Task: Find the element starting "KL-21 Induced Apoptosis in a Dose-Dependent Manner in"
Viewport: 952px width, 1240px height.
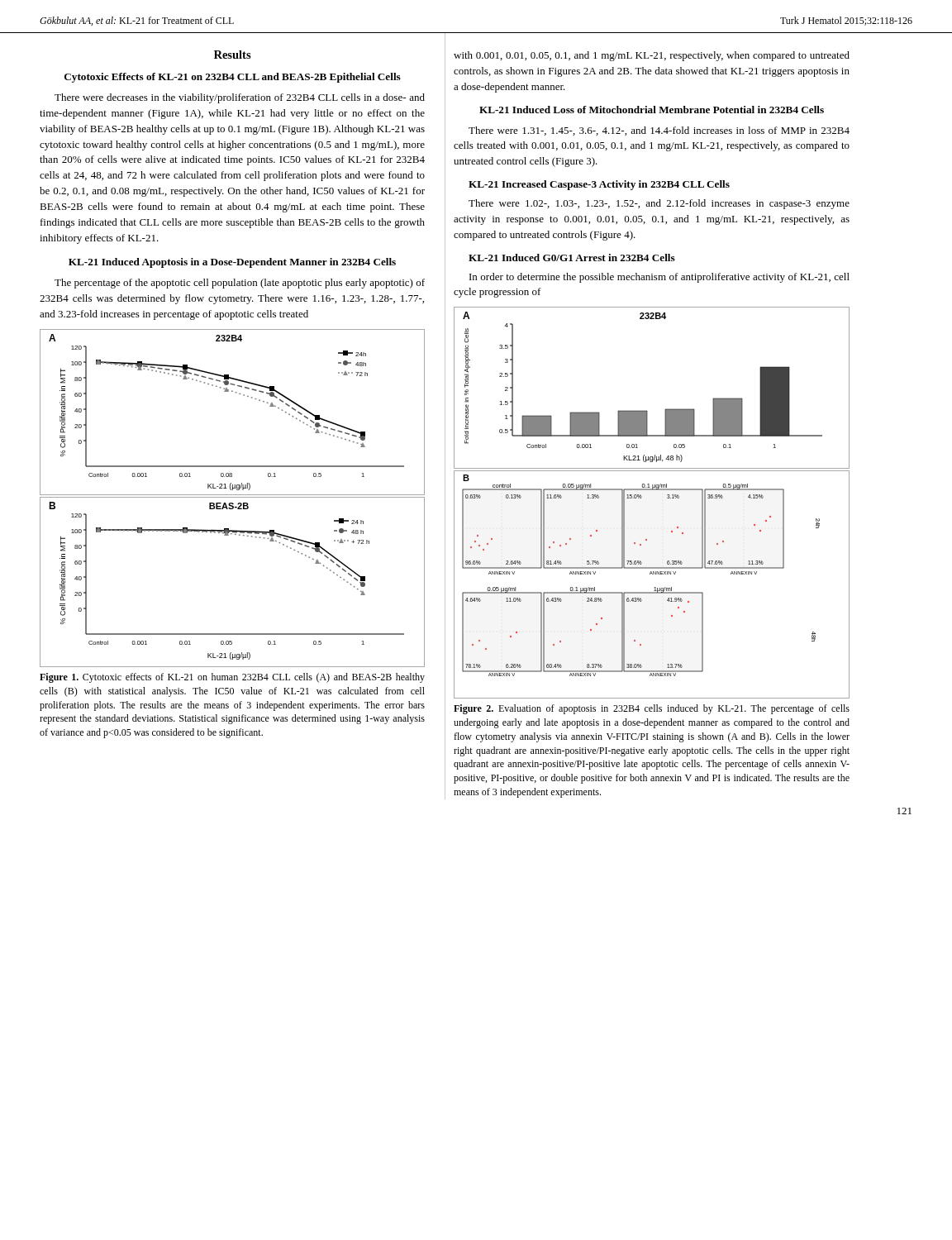Action: click(x=232, y=262)
